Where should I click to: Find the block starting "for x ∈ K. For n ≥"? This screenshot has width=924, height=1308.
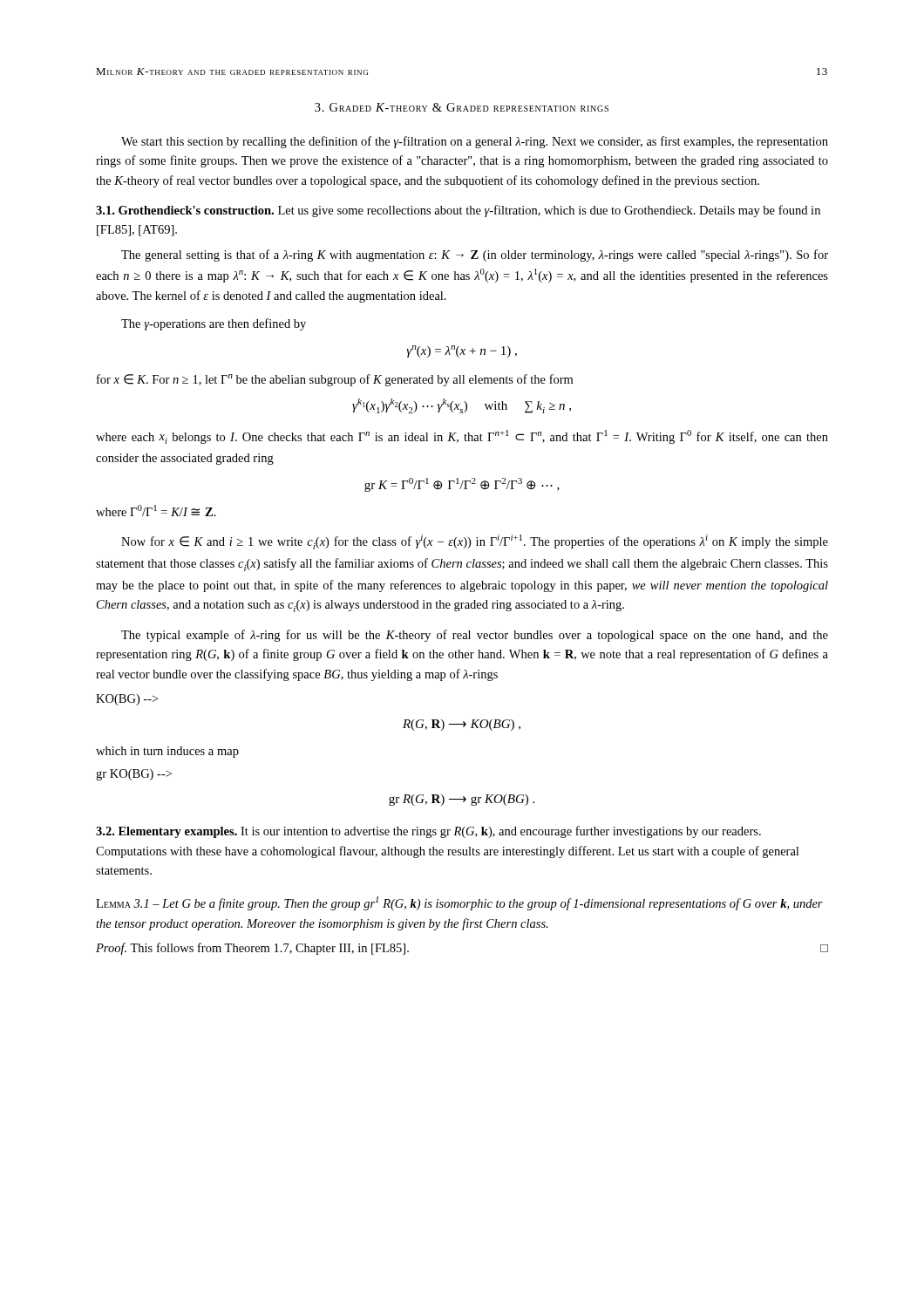point(335,378)
